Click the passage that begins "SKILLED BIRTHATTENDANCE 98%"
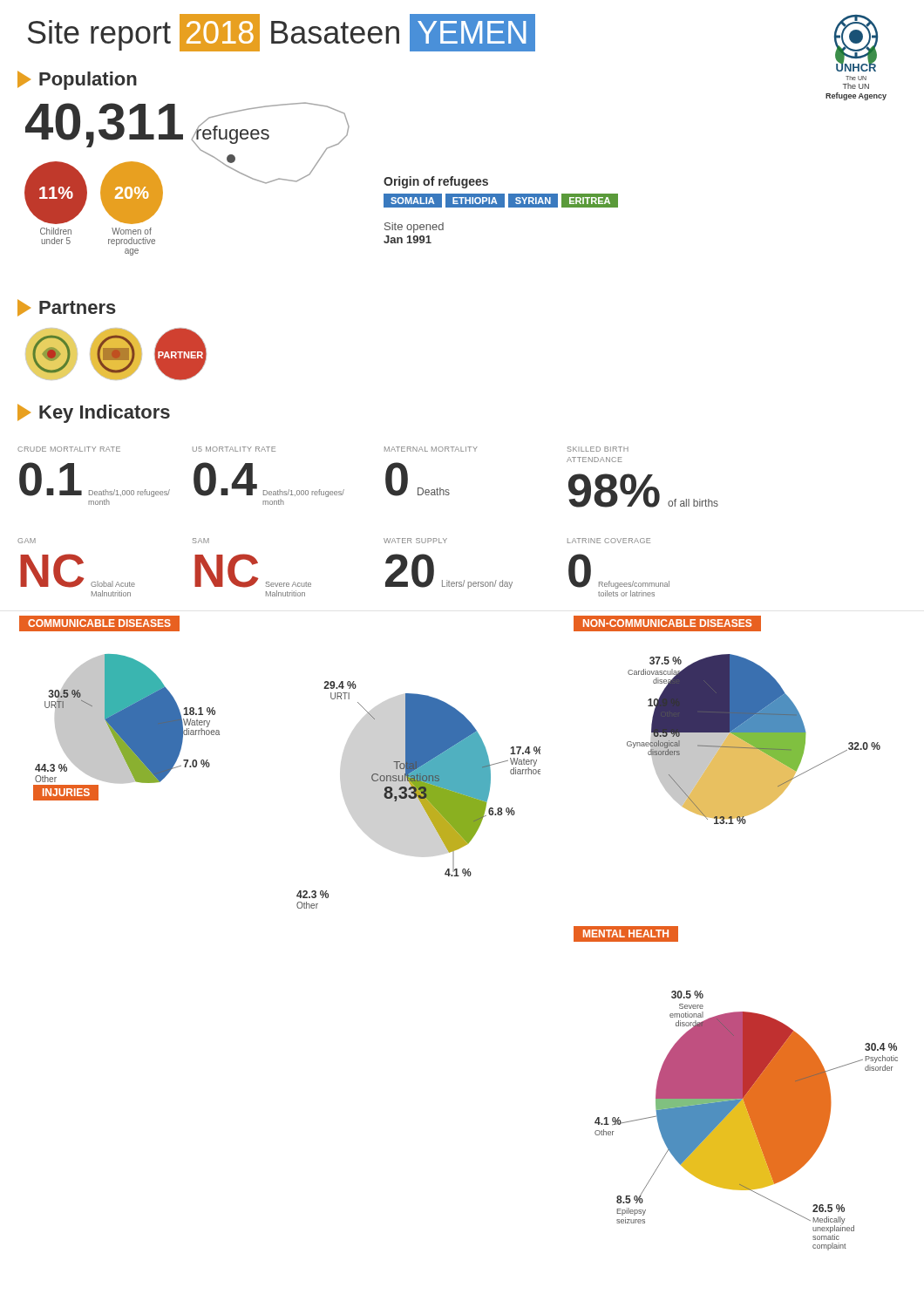Viewport: 924px width, 1308px height. click(x=654, y=479)
